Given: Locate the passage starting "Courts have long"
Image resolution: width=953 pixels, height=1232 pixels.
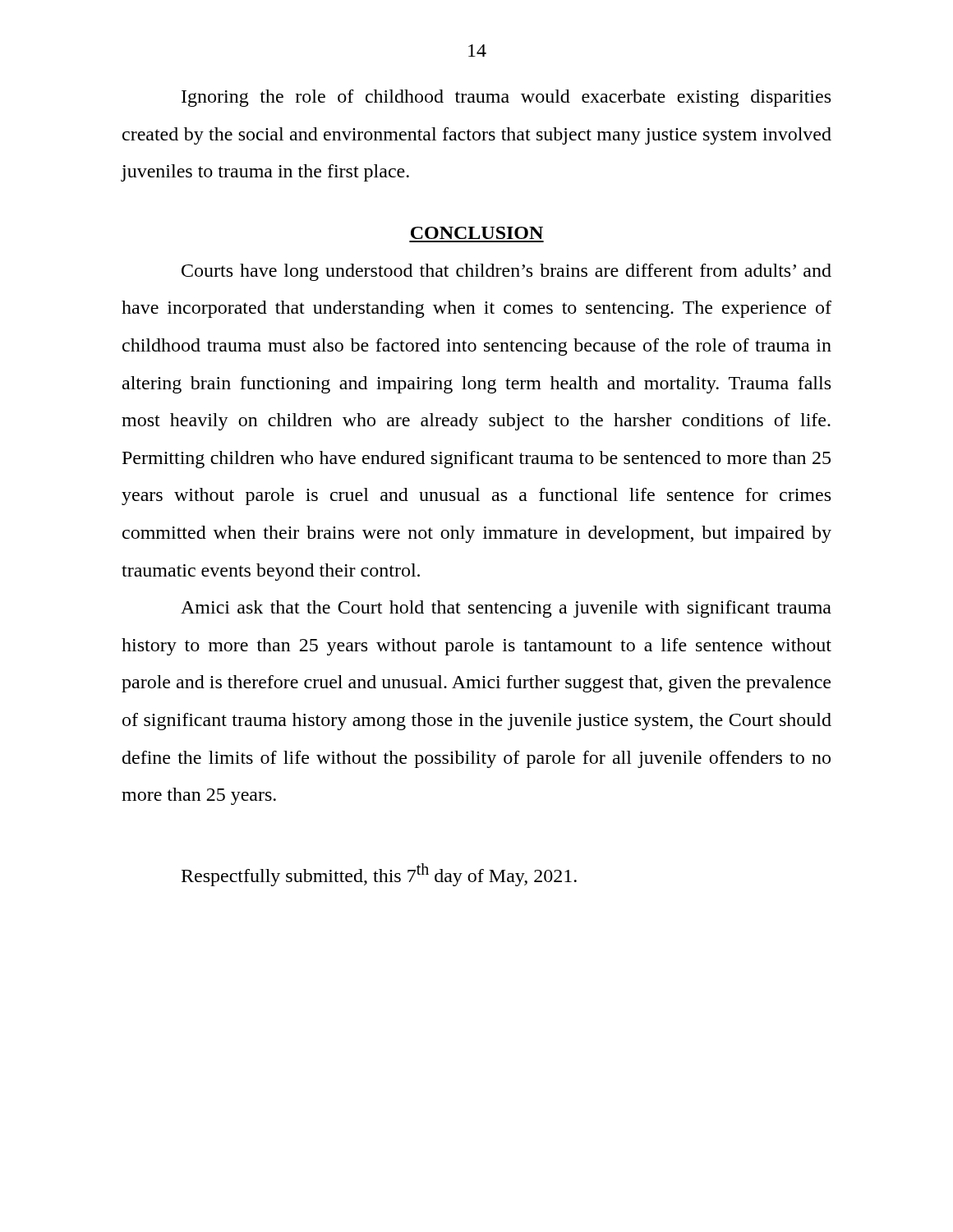Looking at the screenshot, I should [476, 420].
